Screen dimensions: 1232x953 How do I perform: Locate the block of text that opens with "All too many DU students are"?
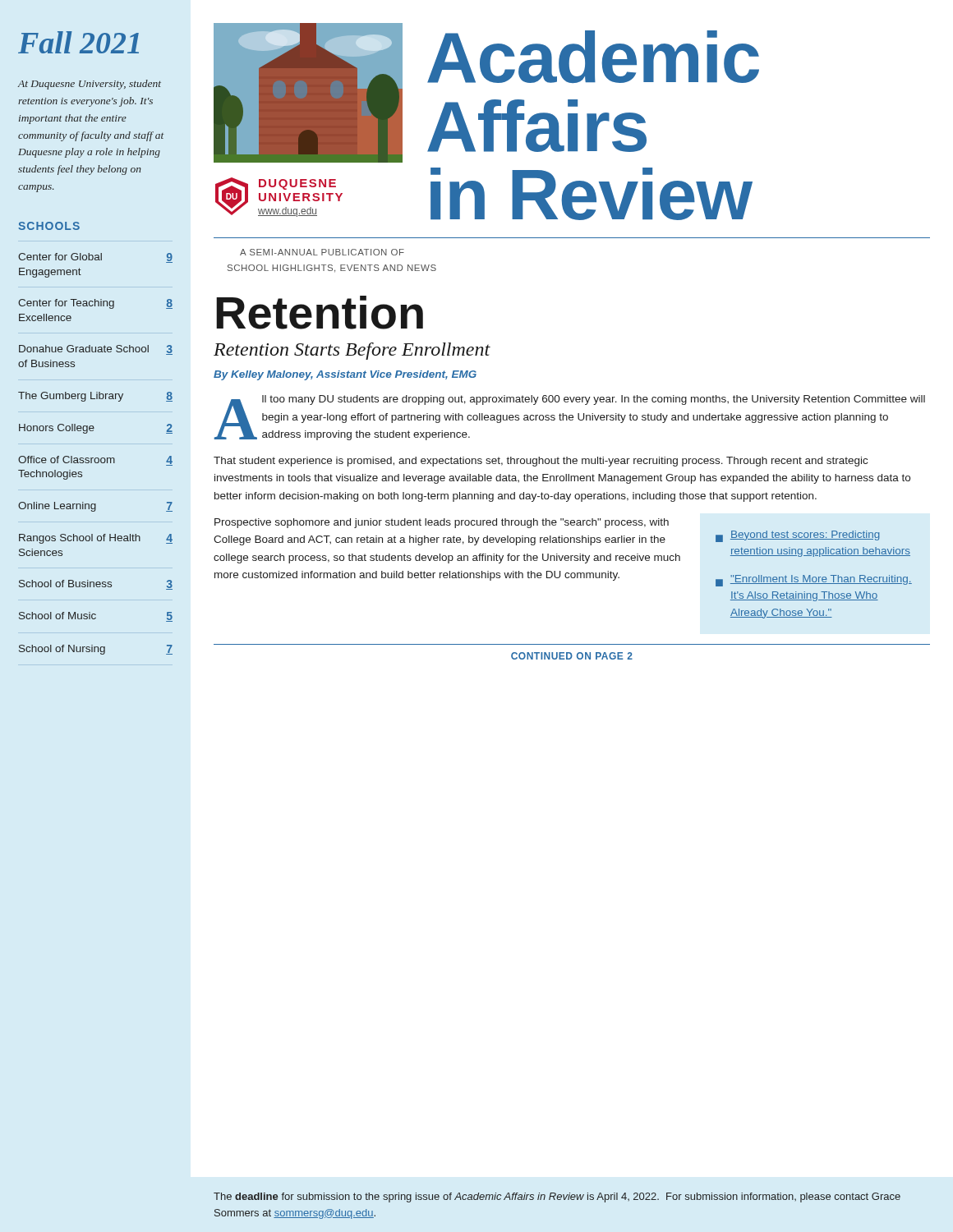572,417
